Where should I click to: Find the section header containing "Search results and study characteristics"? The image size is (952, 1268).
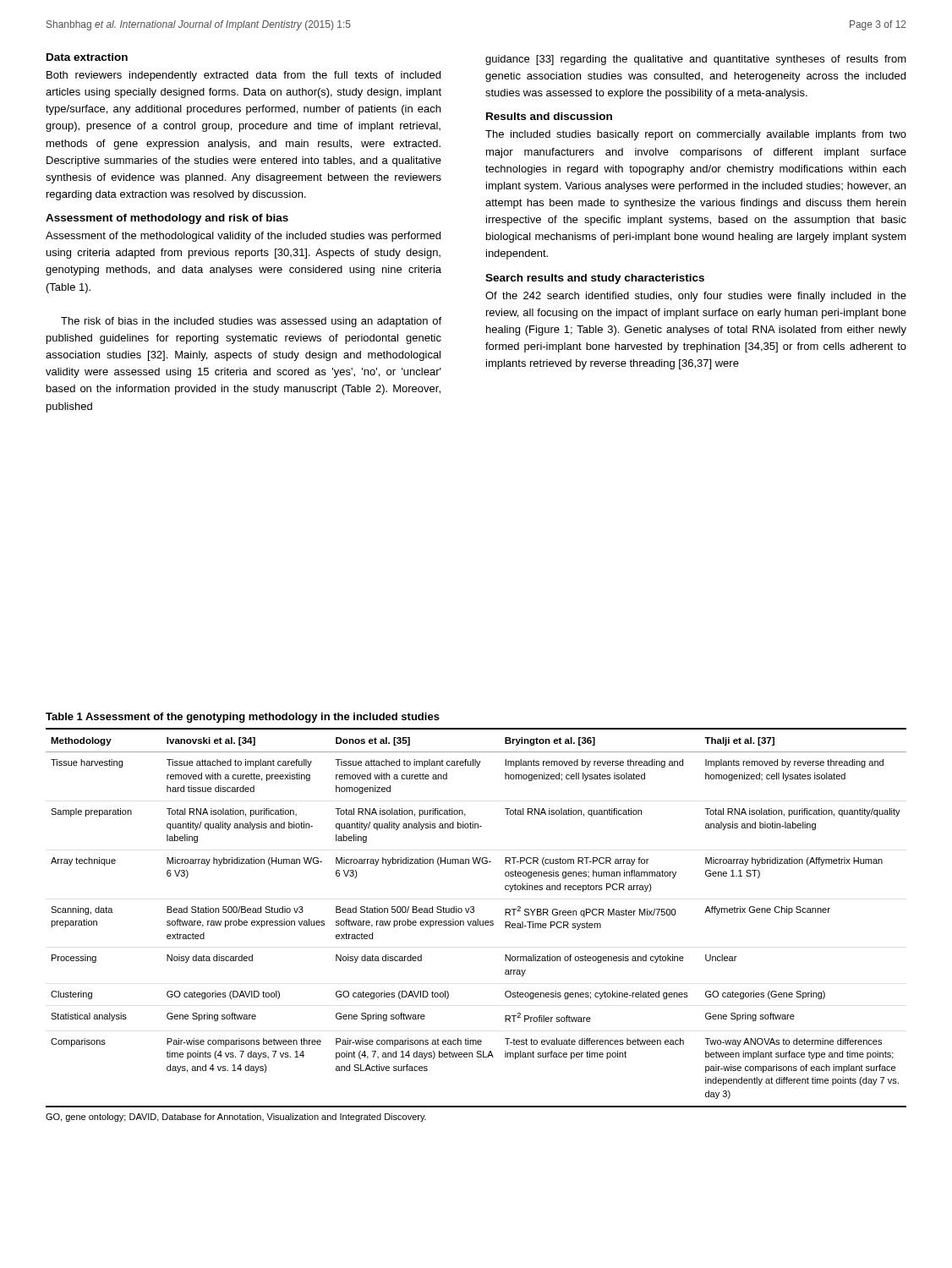coord(595,277)
